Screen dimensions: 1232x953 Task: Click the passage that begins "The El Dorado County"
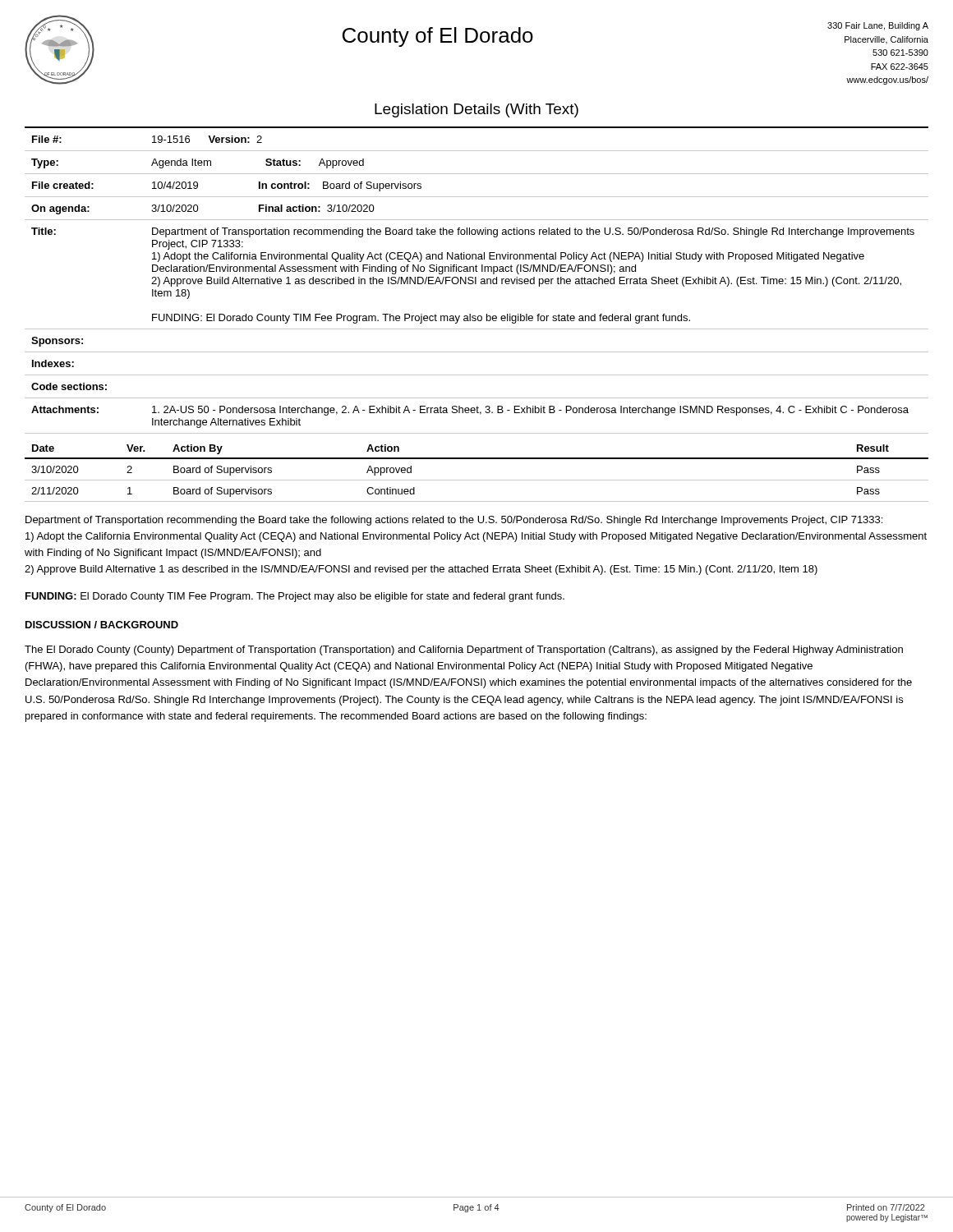(476, 683)
